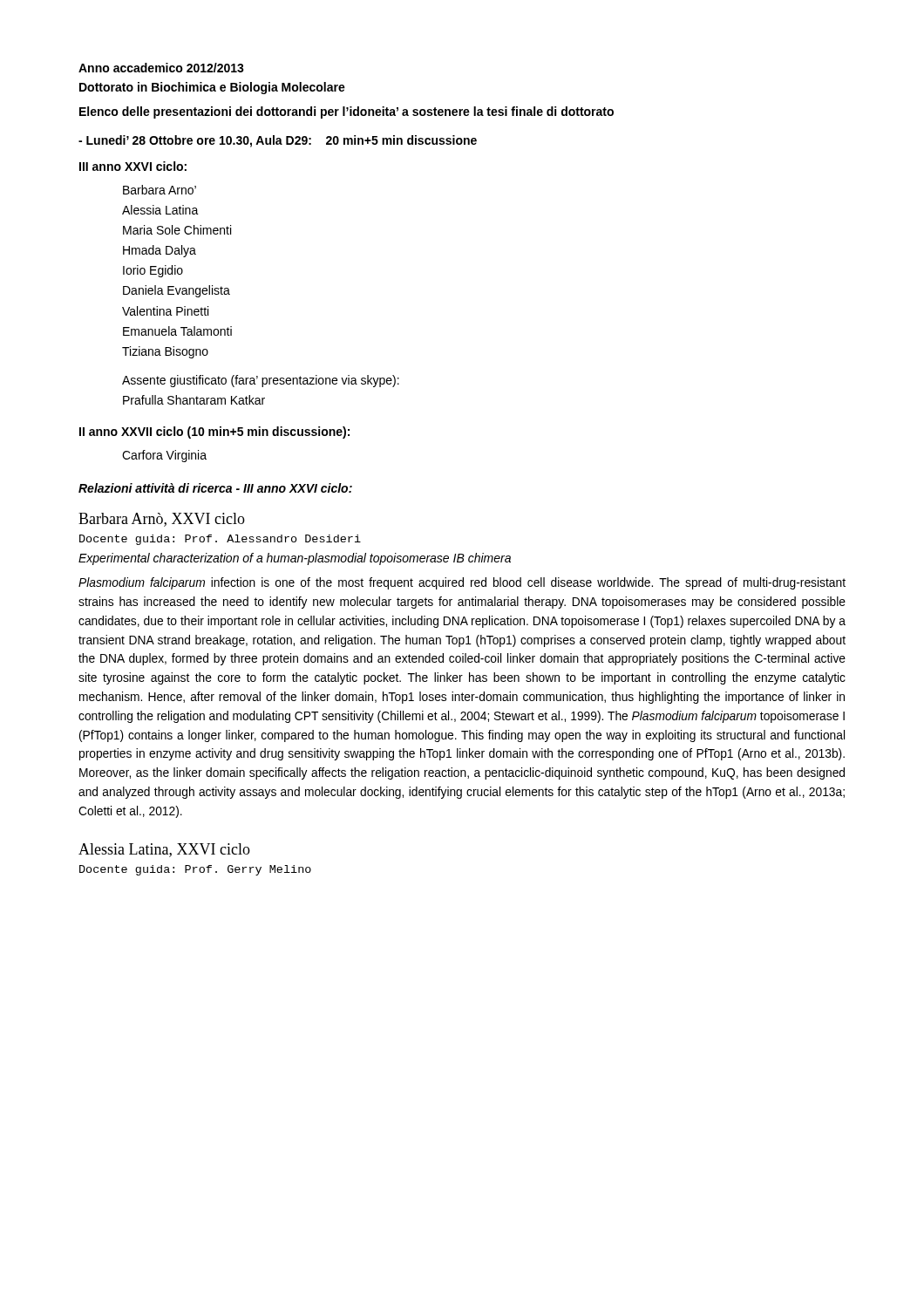Find "Daniela Evangelista" on this page
This screenshot has height=1308, width=924.
point(176,291)
